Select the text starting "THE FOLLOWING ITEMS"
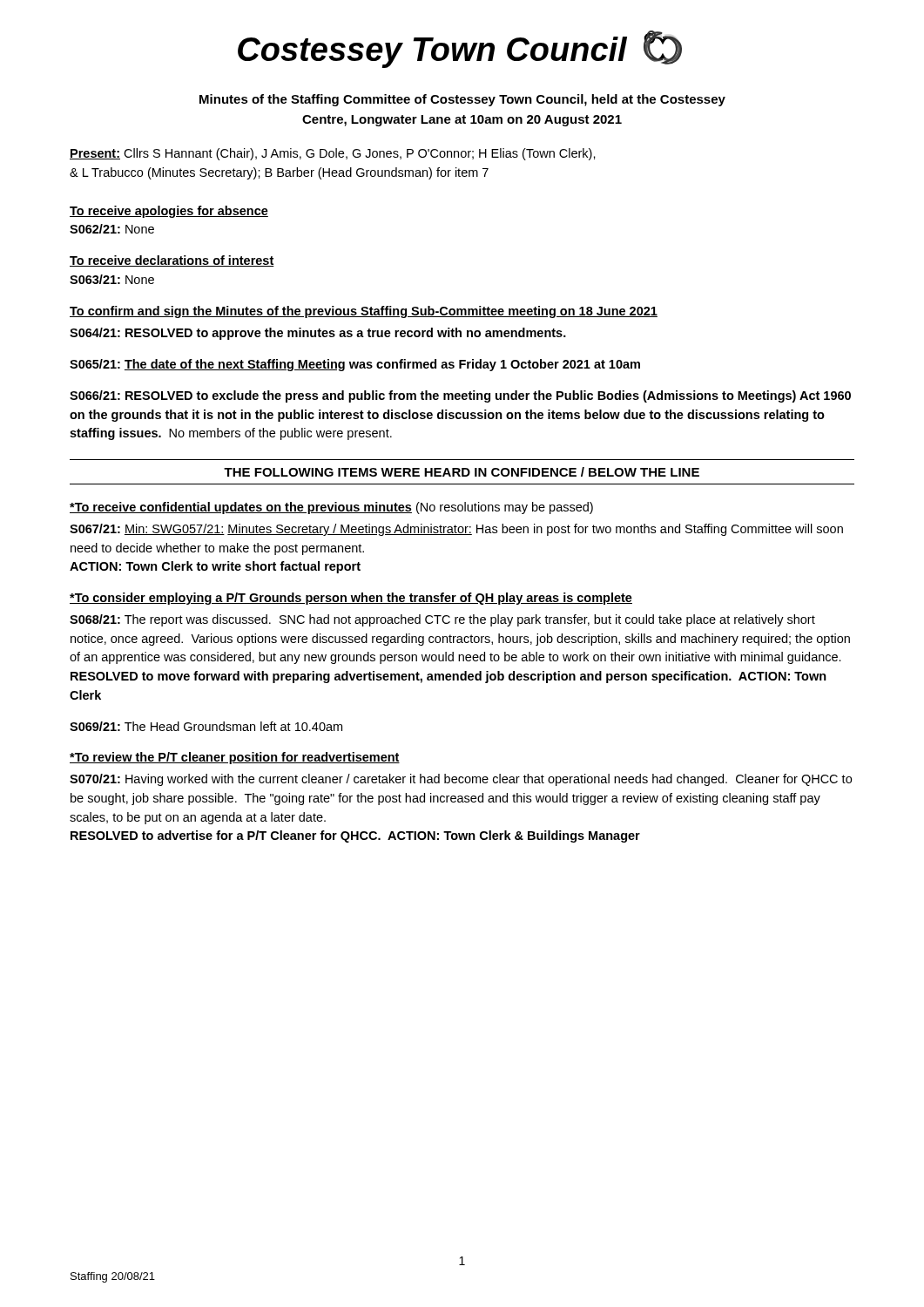Screen dimensions: 1307x924 [x=462, y=472]
